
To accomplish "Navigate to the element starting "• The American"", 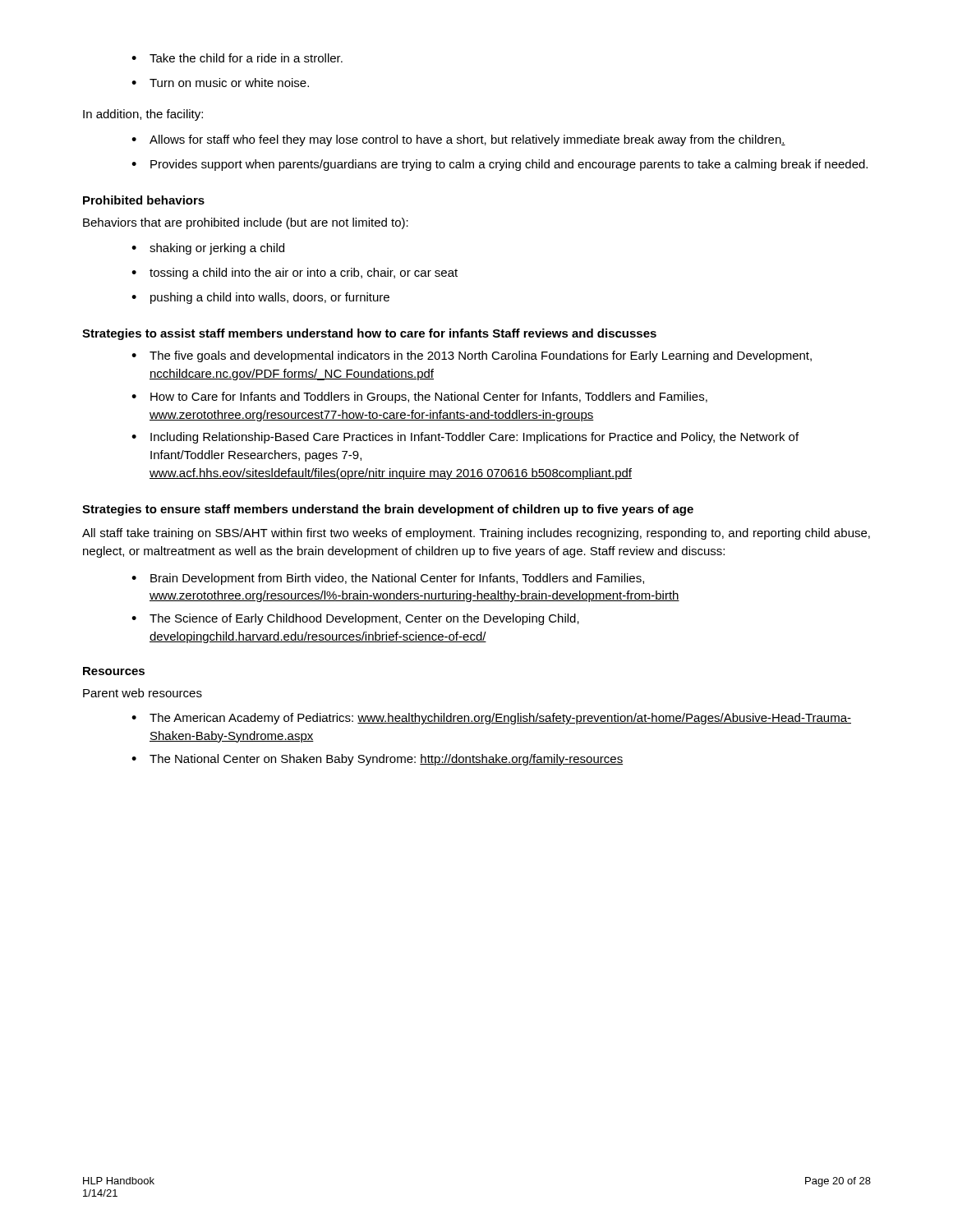I will coord(501,727).
